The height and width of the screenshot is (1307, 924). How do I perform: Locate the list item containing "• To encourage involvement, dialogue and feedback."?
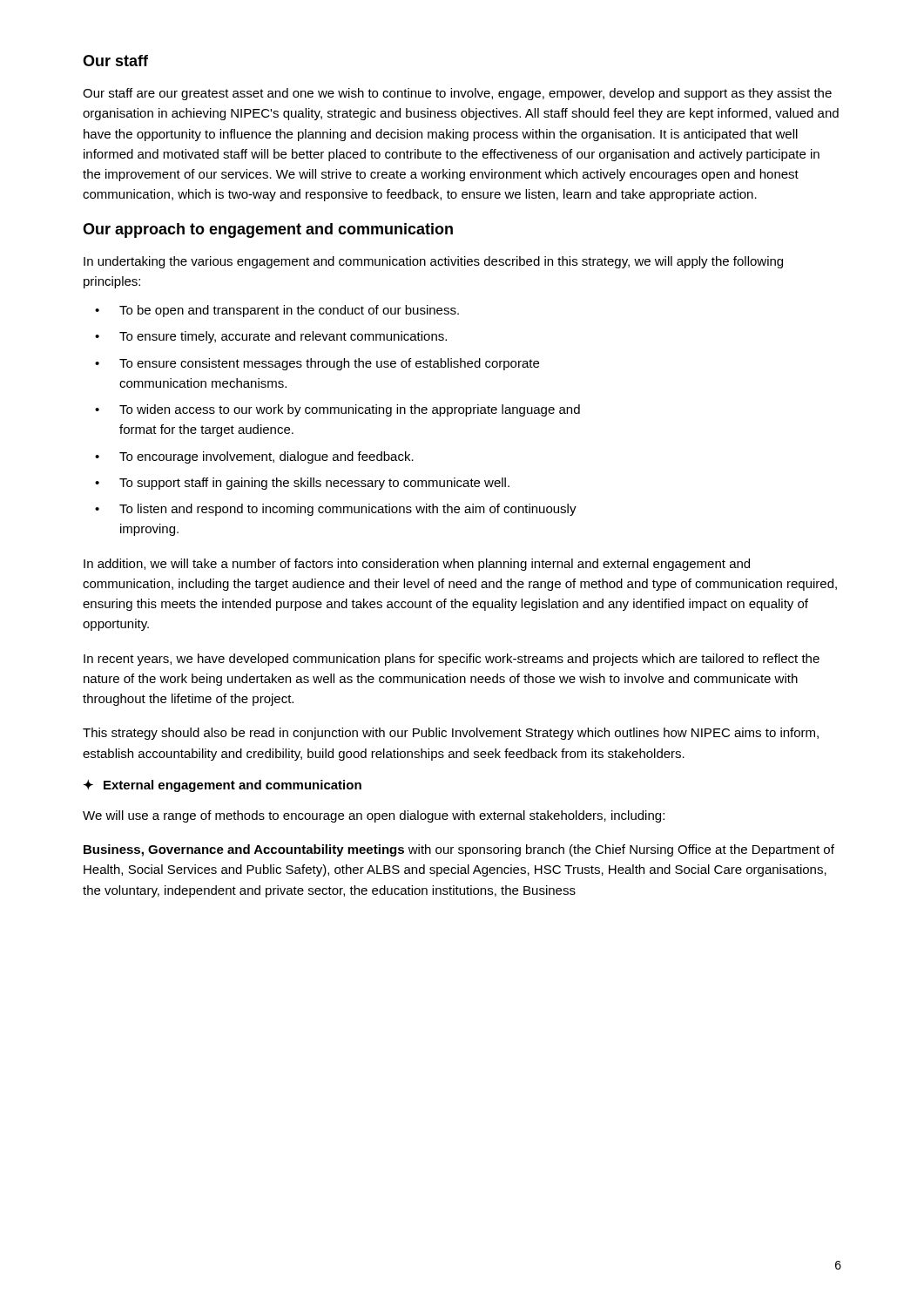[254, 457]
